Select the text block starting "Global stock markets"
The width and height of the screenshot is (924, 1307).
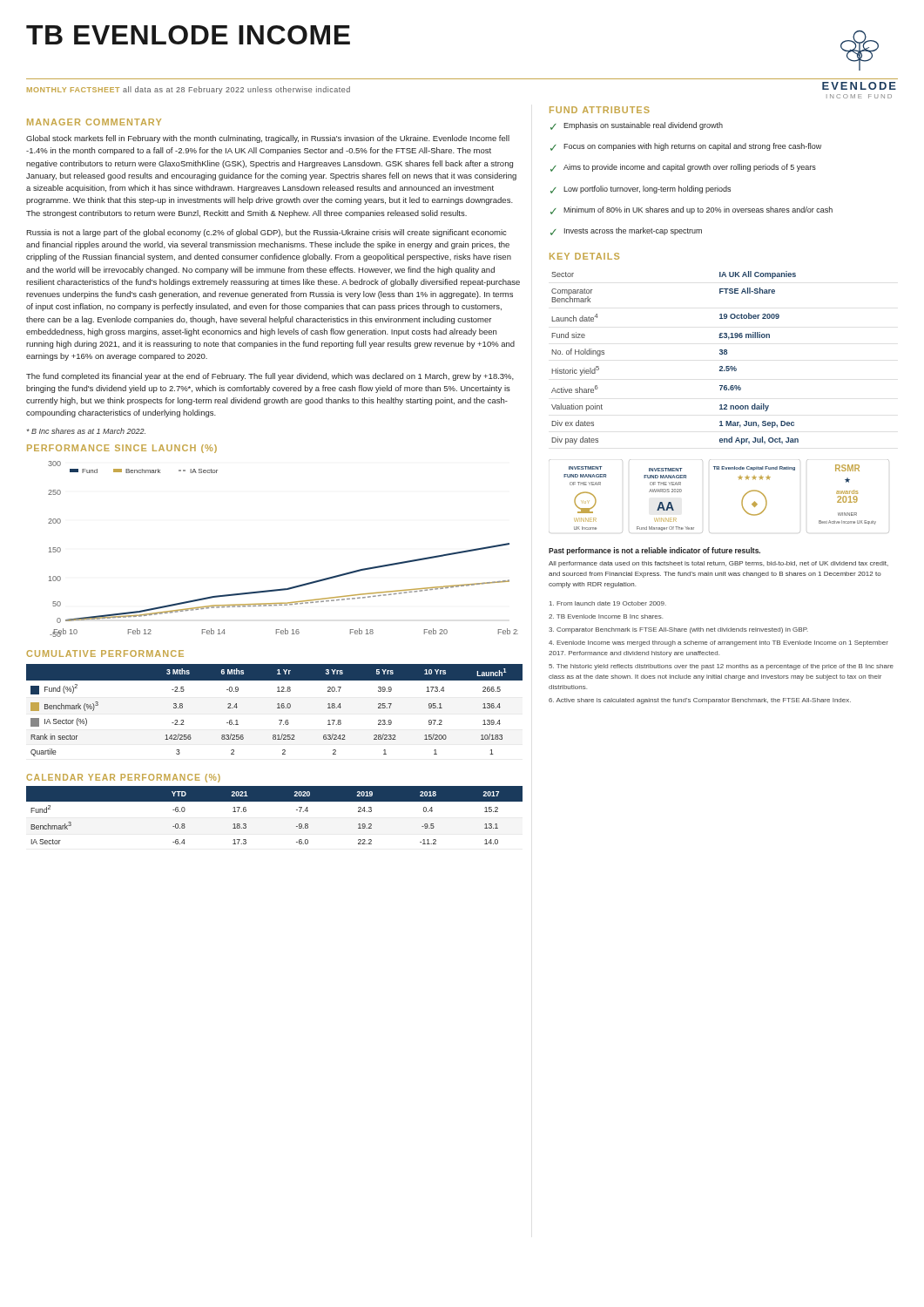pos(271,175)
